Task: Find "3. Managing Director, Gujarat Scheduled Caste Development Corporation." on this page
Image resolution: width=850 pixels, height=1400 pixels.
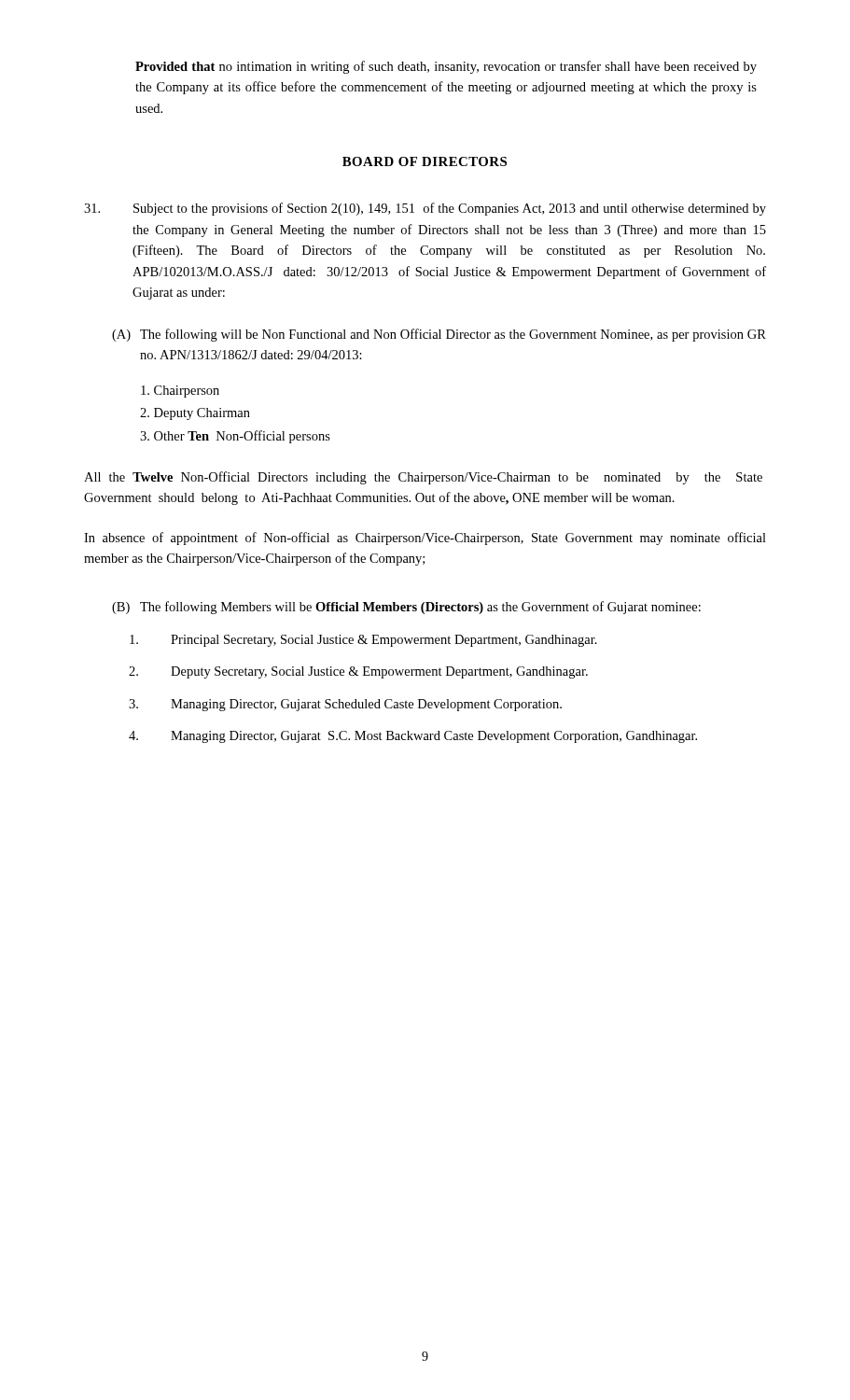Action: 447,704
